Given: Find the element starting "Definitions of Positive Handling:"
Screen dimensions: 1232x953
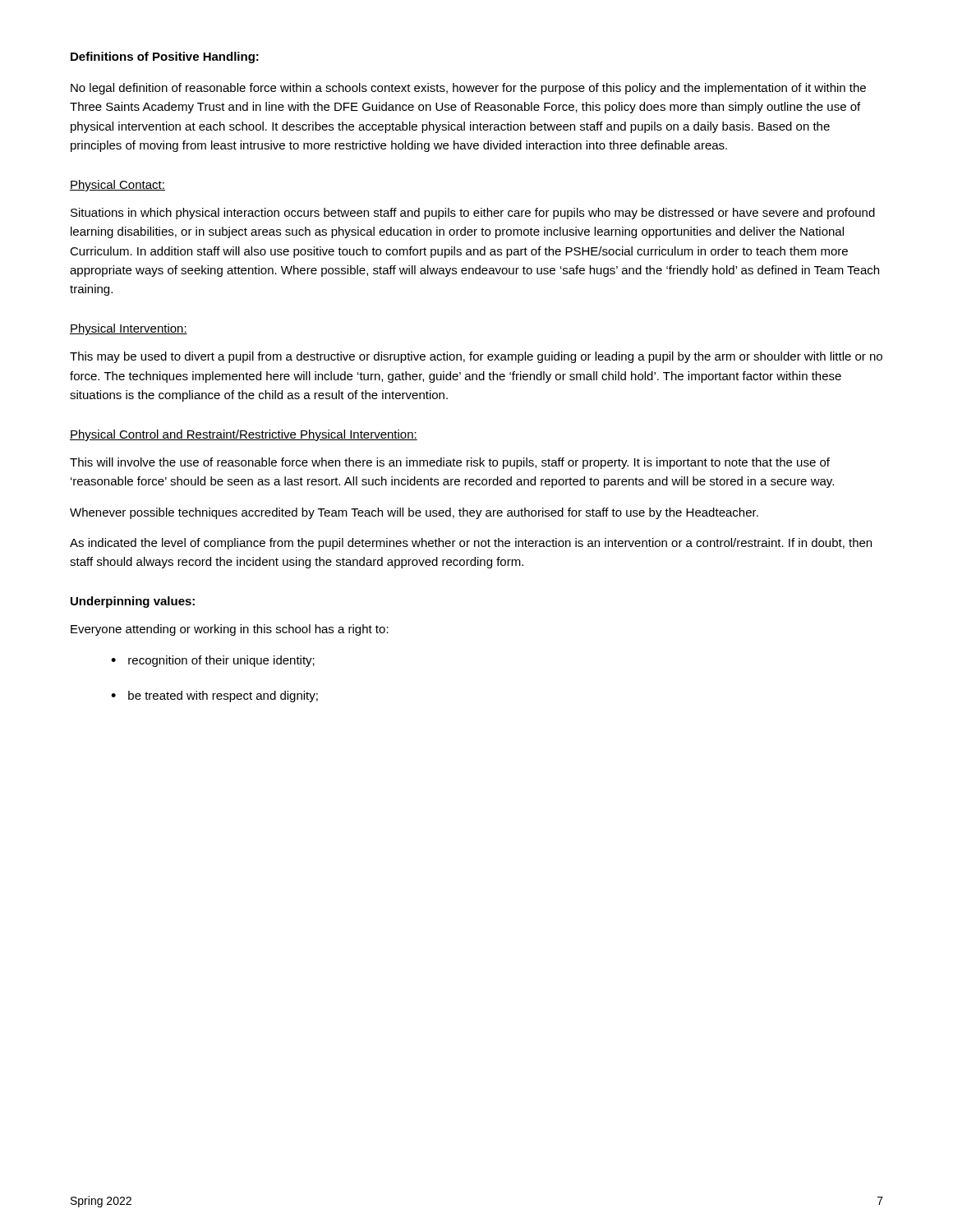Looking at the screenshot, I should pos(165,56).
